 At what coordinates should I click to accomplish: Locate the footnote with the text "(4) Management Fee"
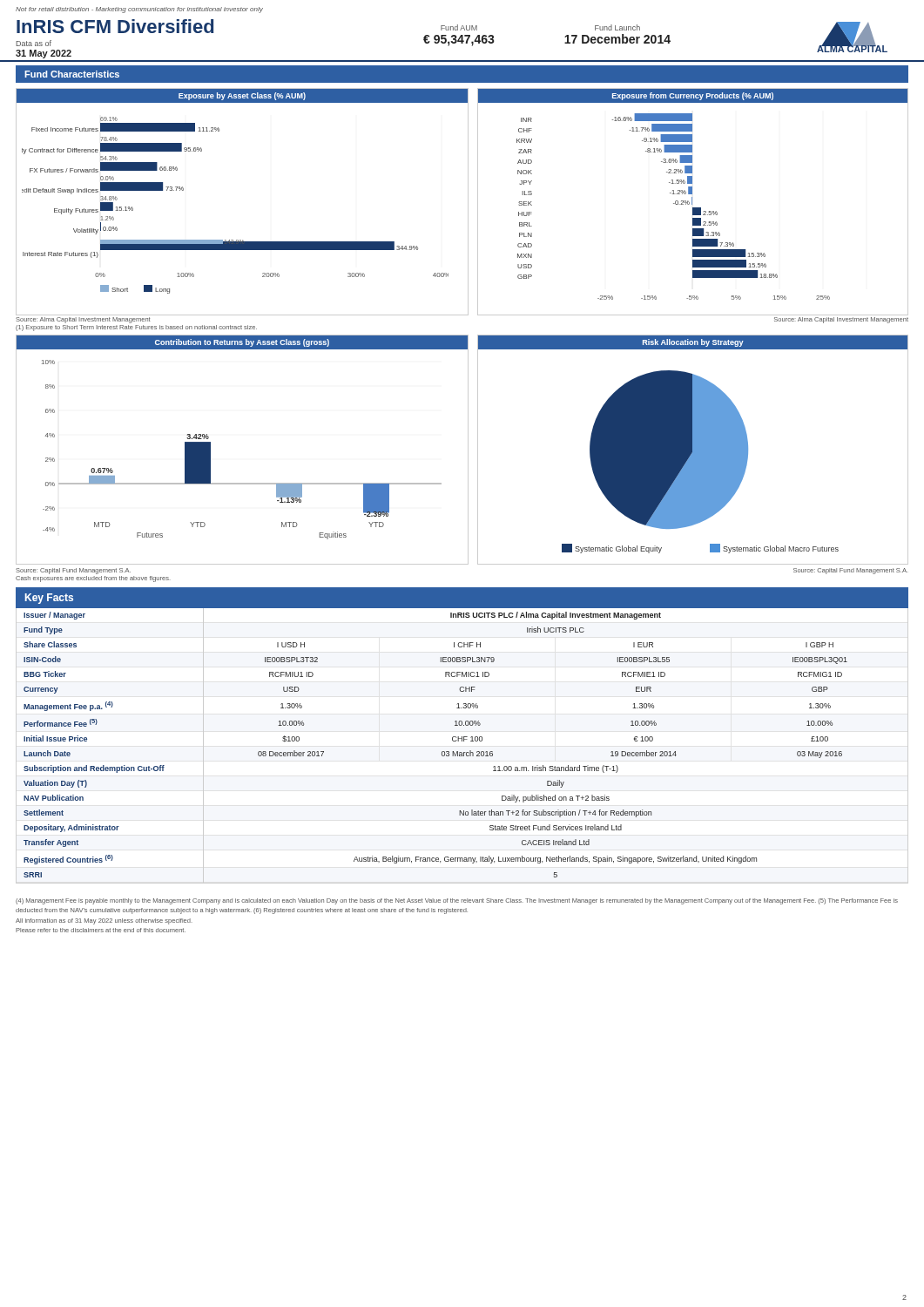tap(457, 915)
